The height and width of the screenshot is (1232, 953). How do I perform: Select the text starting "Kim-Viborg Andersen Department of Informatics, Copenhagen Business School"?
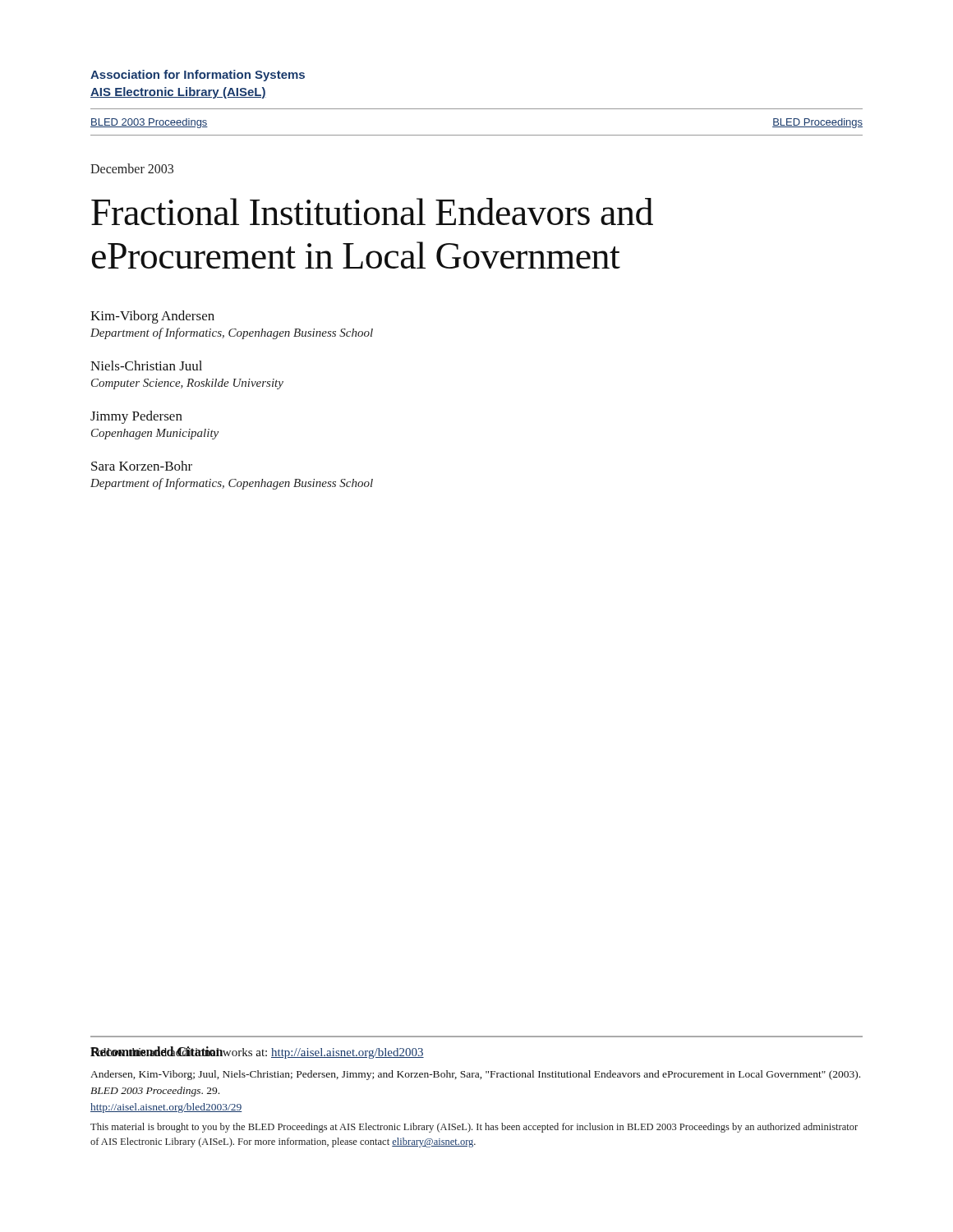click(x=152, y=317)
